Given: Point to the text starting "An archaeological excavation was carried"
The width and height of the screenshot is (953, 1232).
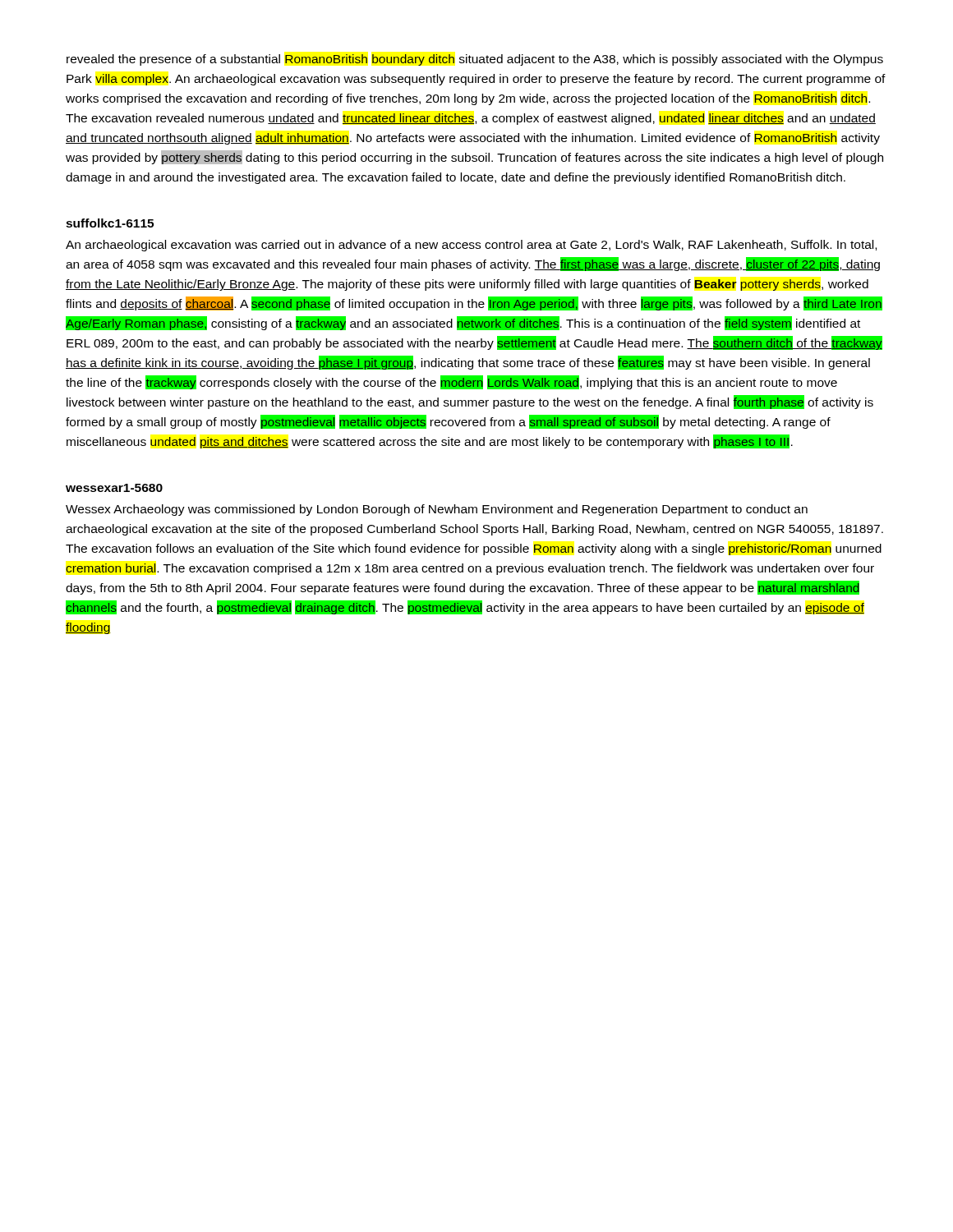Looking at the screenshot, I should 476,344.
